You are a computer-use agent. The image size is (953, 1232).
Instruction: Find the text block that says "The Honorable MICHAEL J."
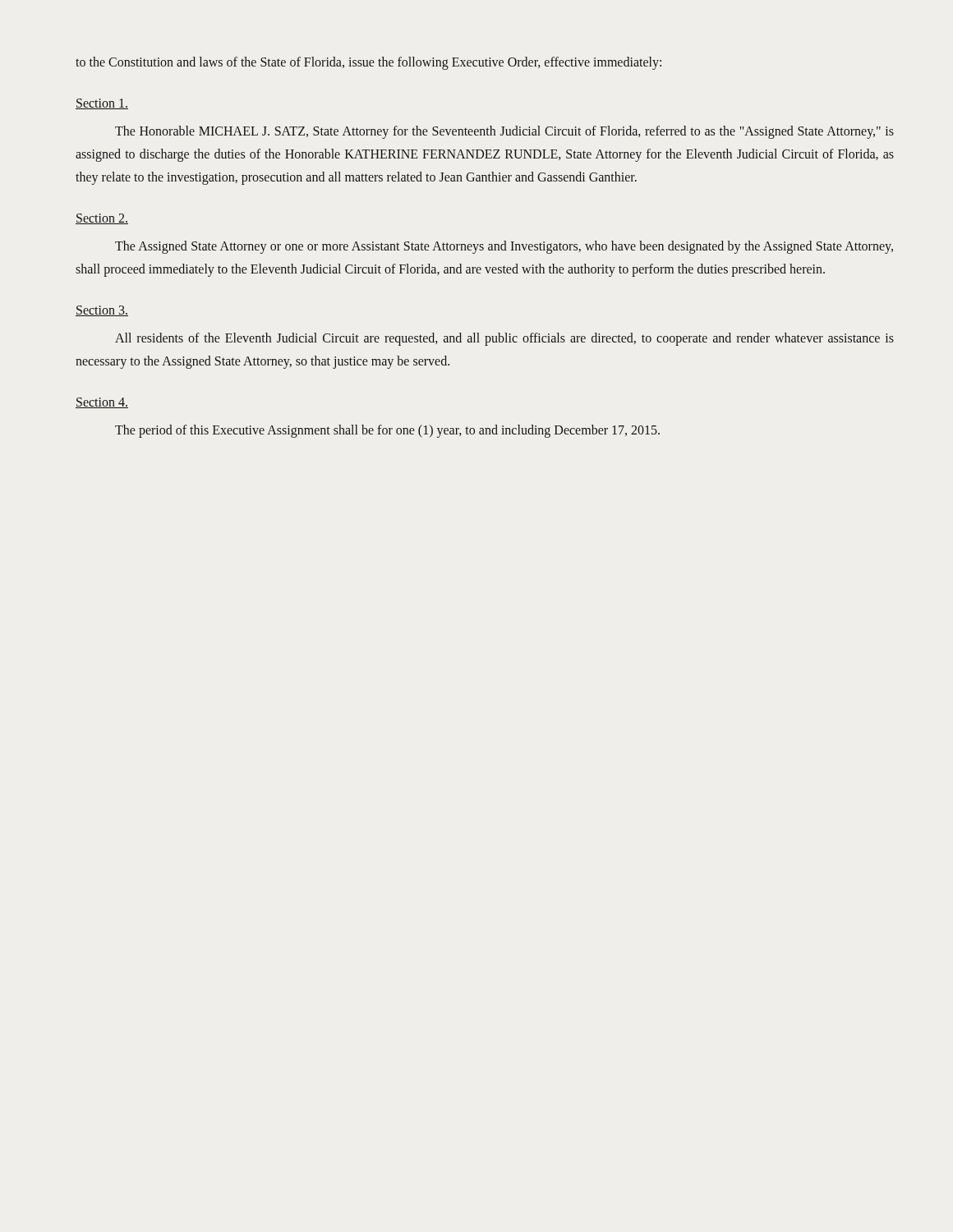(x=485, y=154)
